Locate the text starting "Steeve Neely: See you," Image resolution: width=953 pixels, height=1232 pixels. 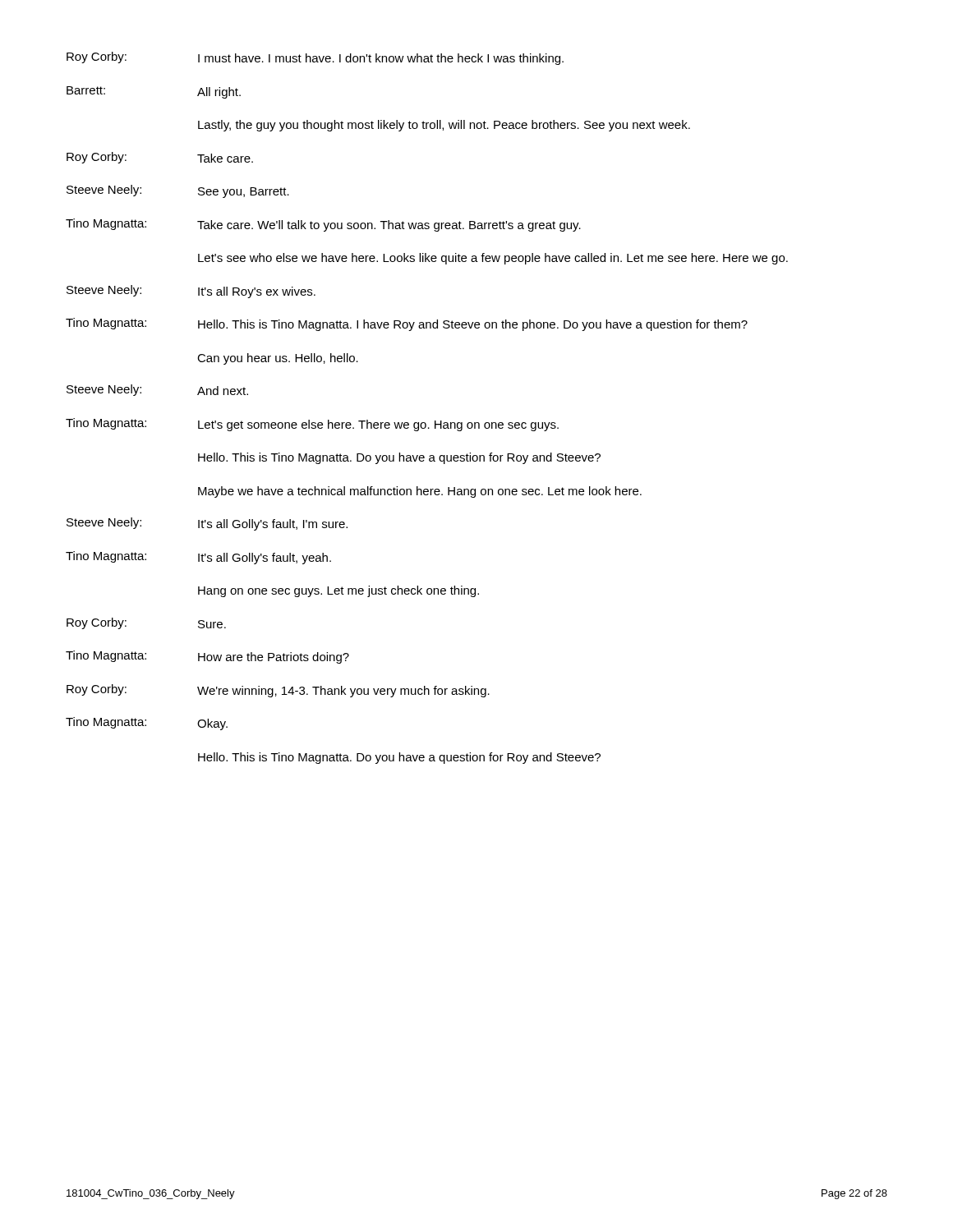[101, 190]
